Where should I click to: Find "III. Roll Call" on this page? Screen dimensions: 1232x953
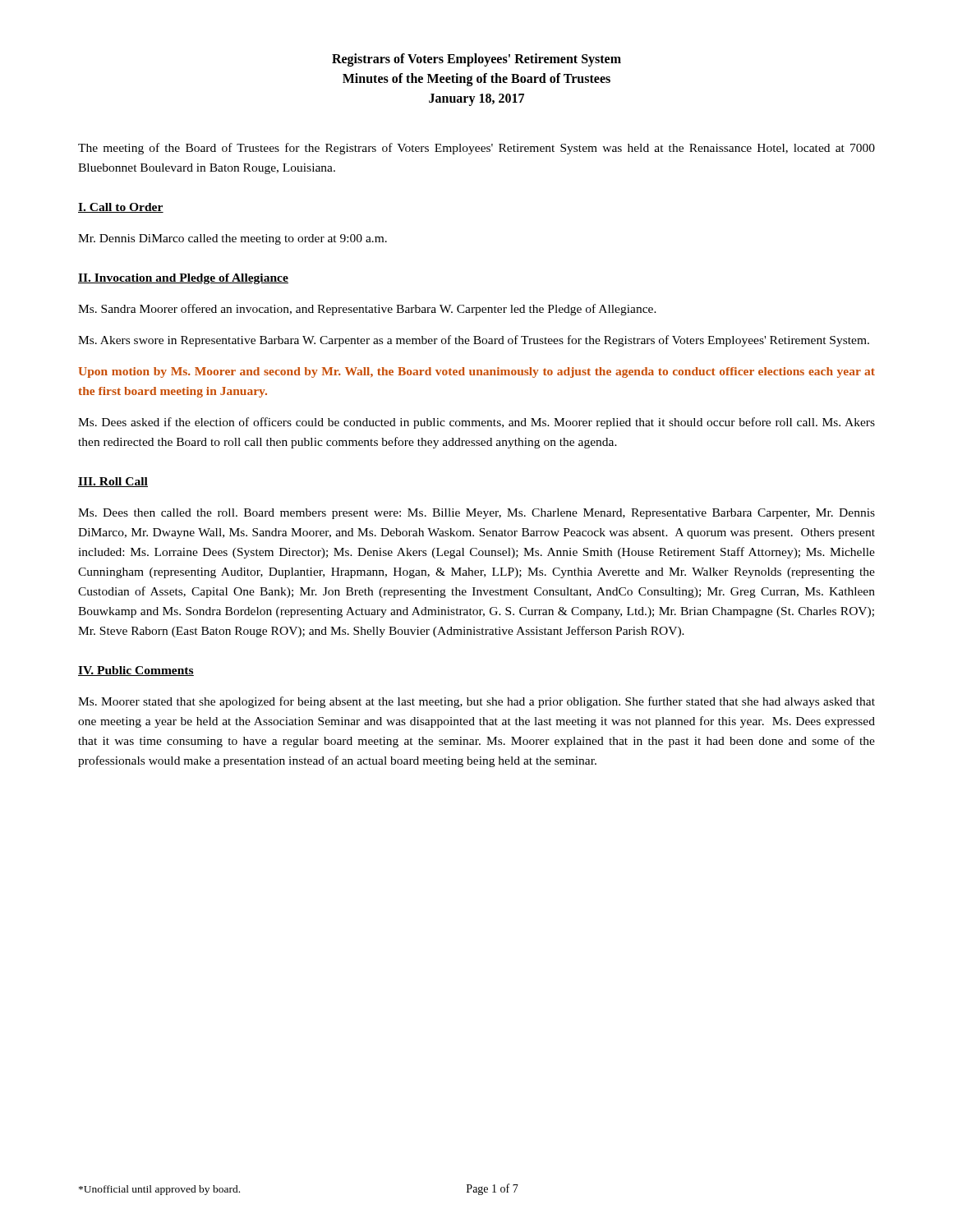pos(113,481)
